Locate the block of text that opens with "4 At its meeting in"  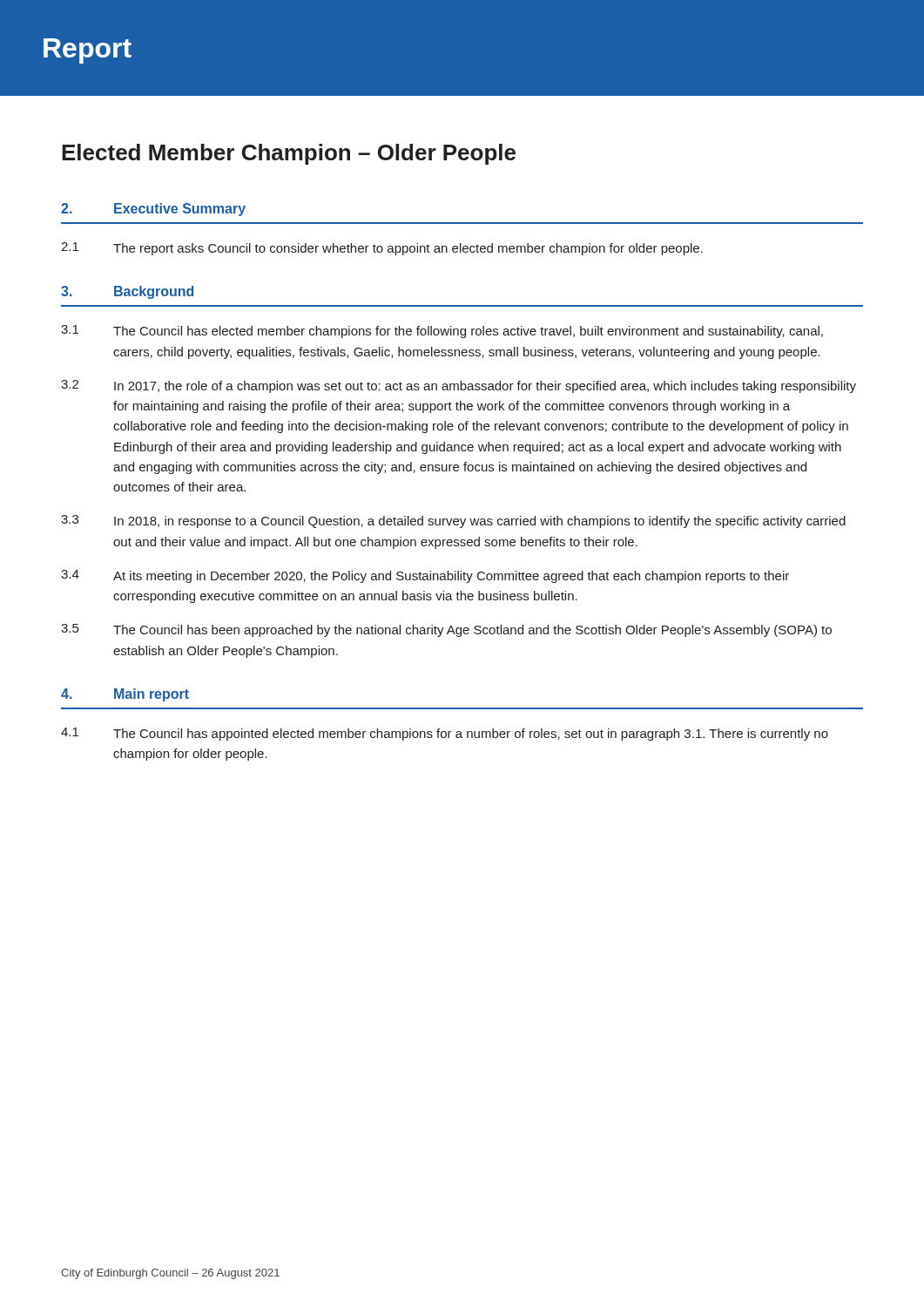pos(462,586)
